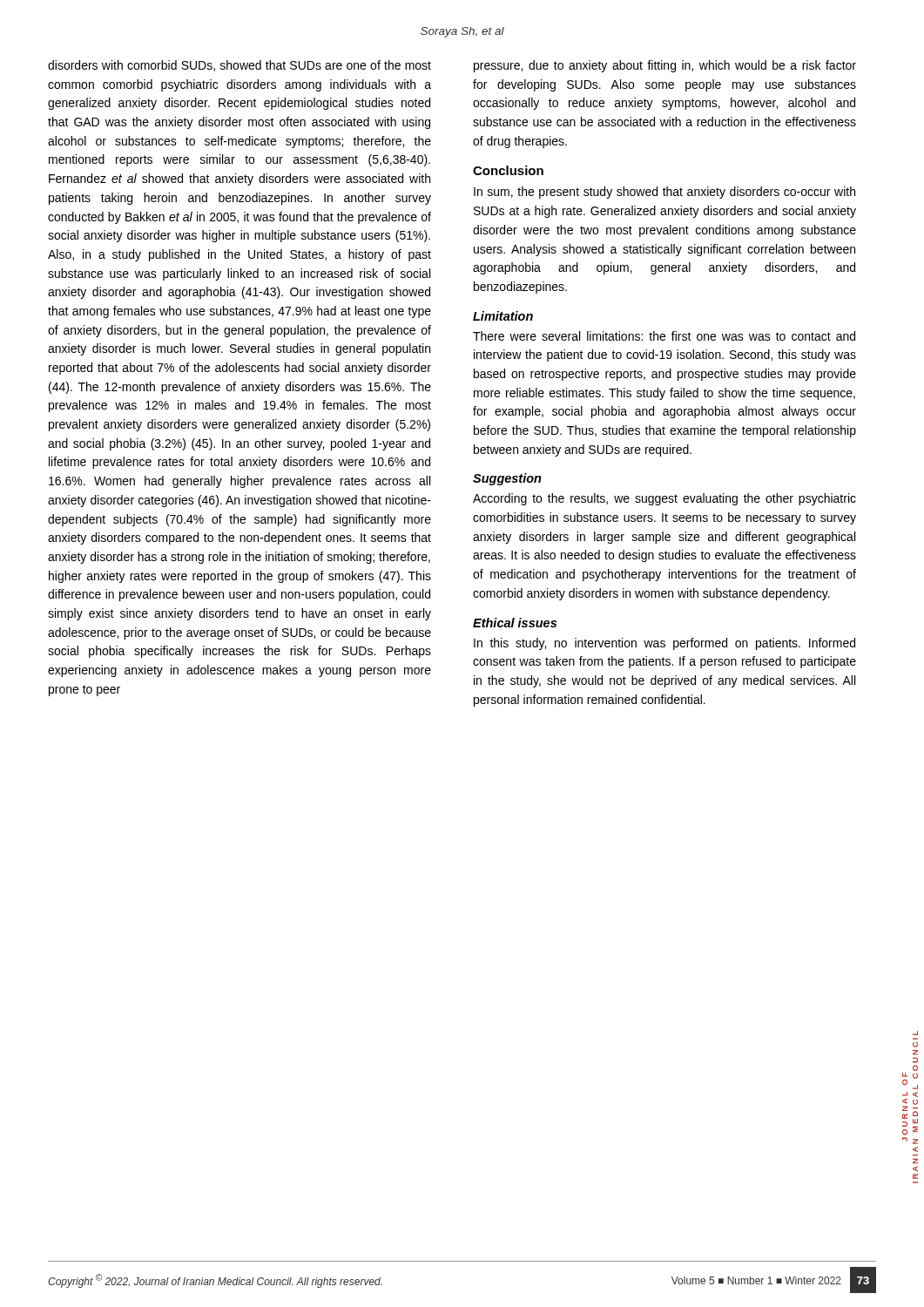The height and width of the screenshot is (1307, 924).
Task: Click the passage that begins "According to the results, we"
Action: click(664, 546)
